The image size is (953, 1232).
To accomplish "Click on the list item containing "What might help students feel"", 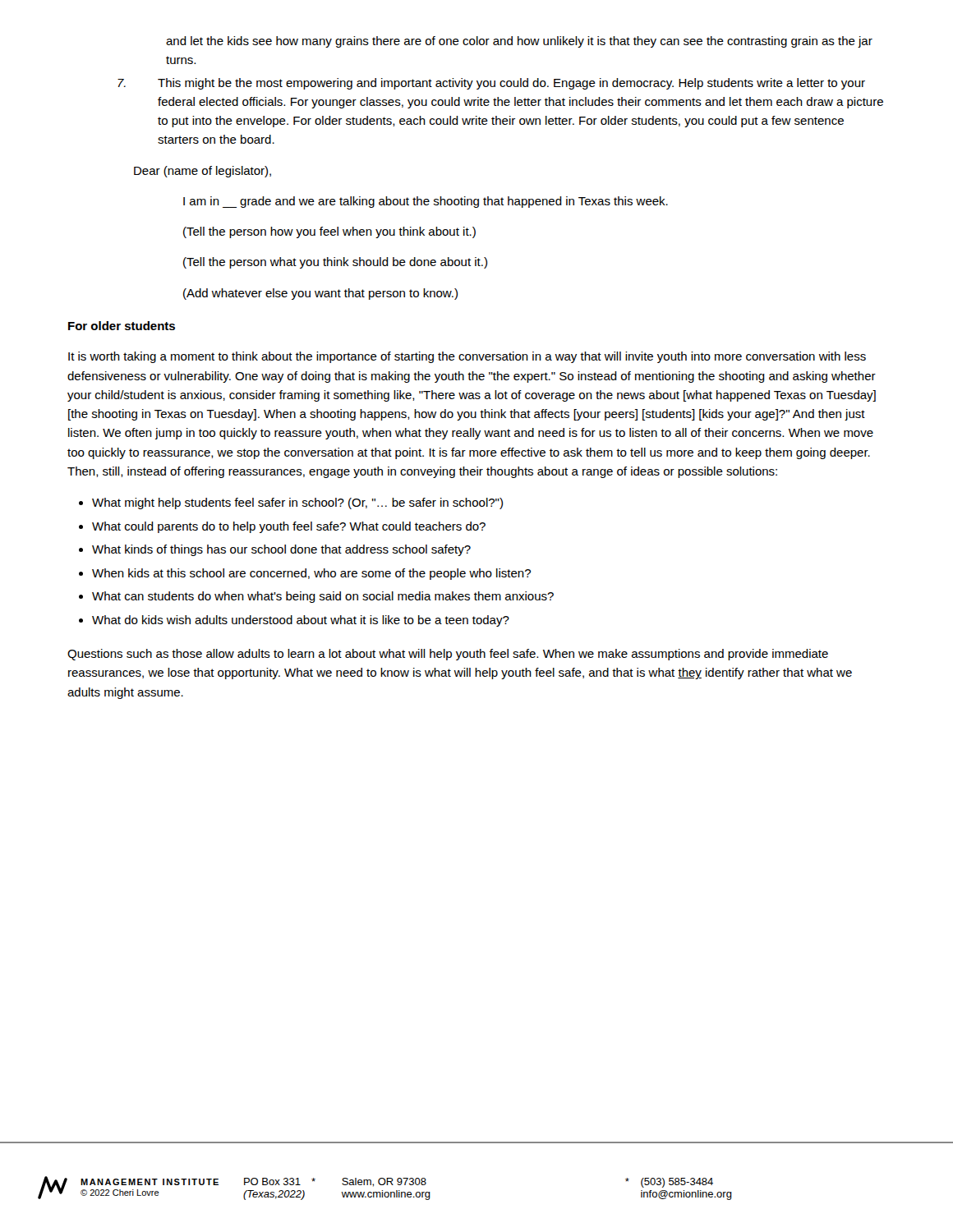I will coord(298,502).
